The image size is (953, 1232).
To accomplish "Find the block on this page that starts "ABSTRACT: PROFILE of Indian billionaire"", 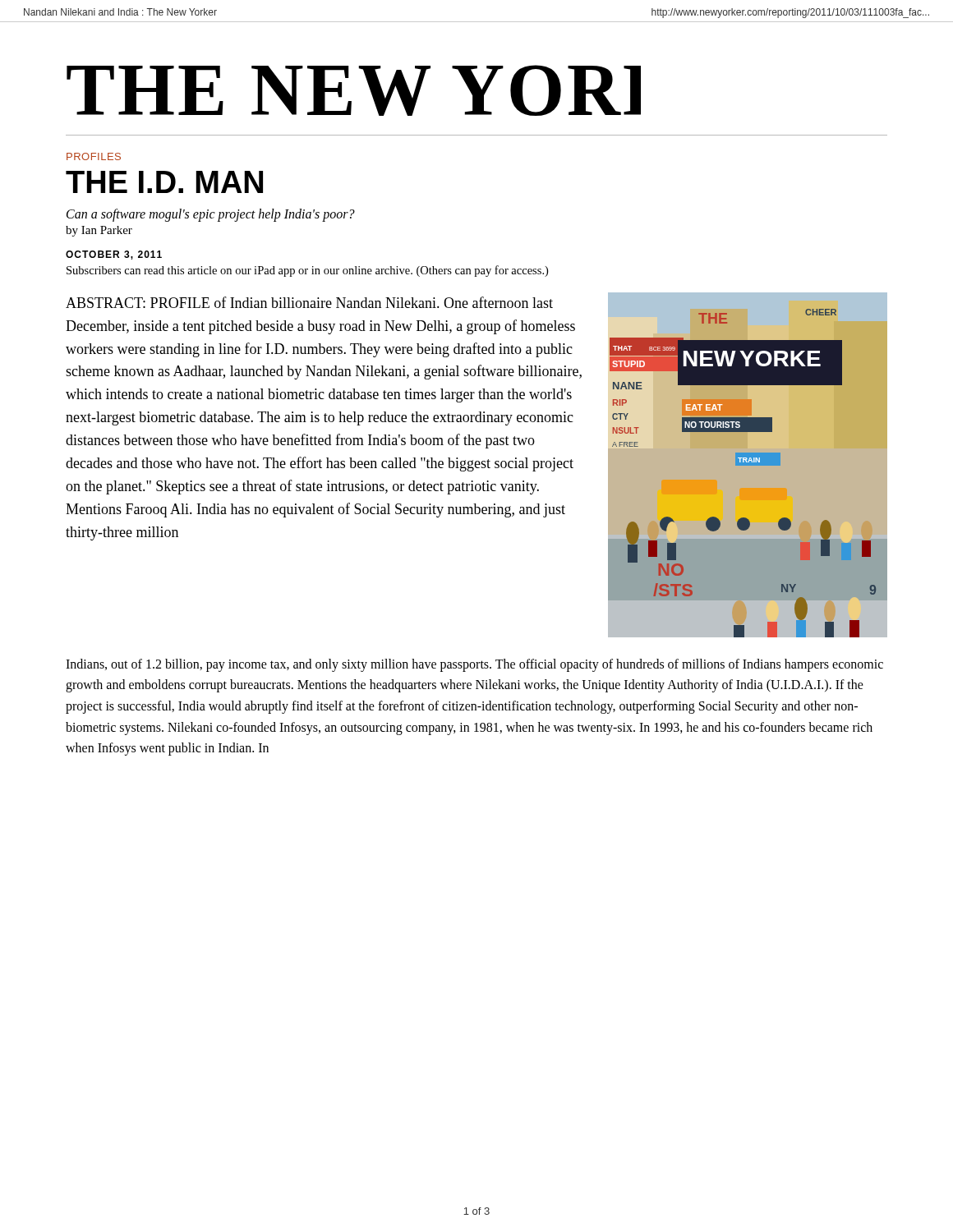I will pyautogui.click(x=324, y=417).
